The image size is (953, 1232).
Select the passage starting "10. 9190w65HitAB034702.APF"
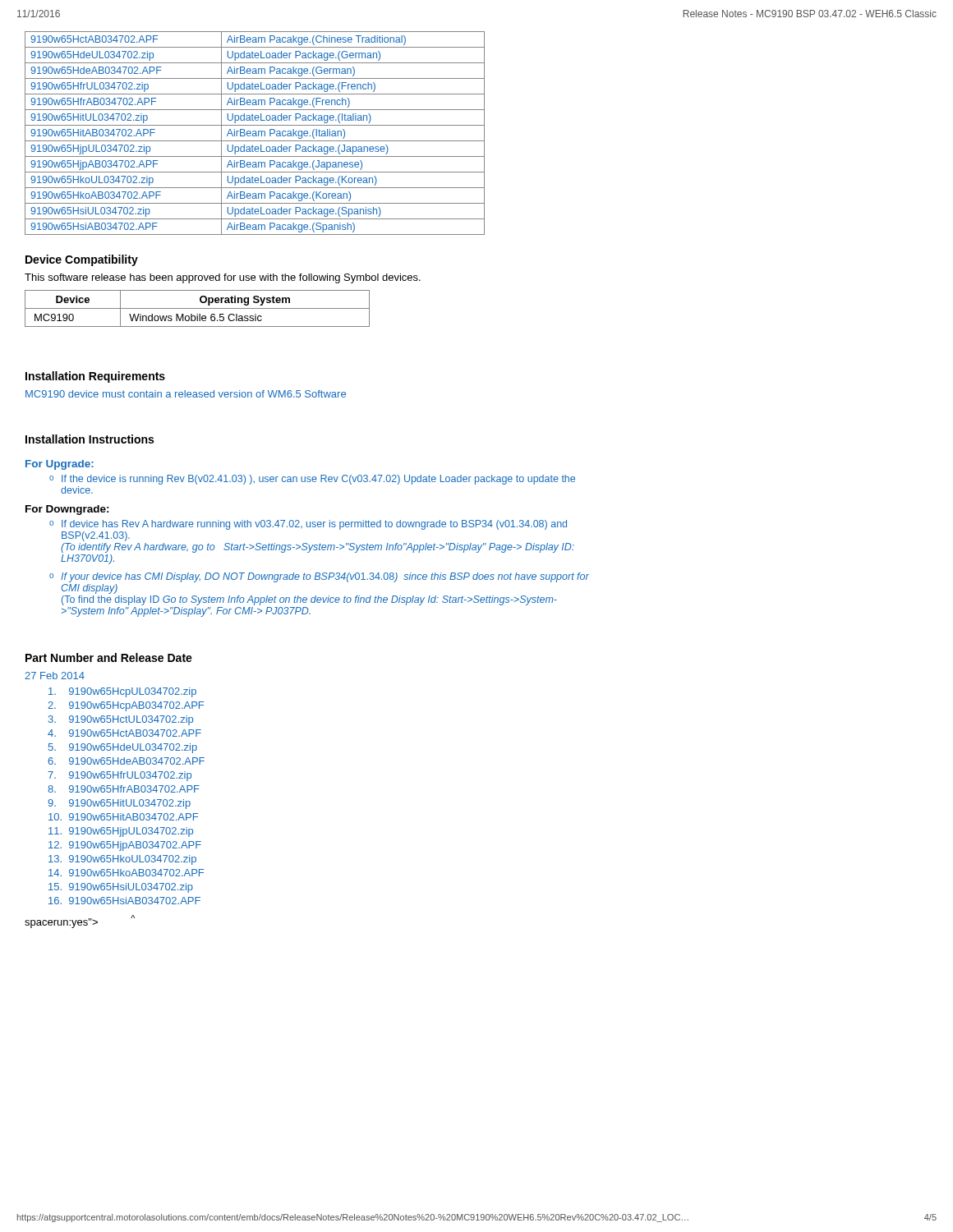tap(123, 817)
